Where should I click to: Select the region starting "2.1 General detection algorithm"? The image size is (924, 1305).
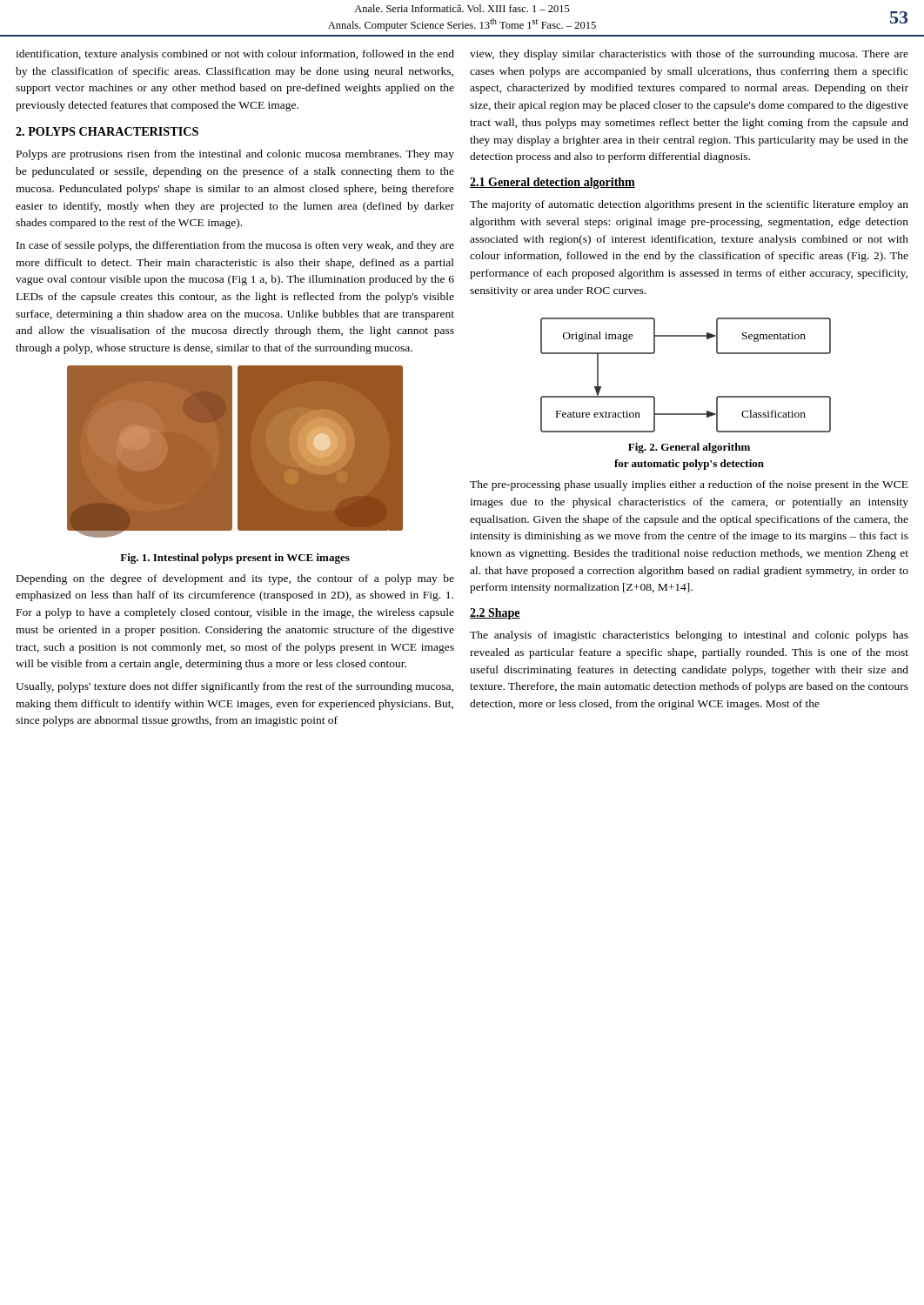point(552,182)
